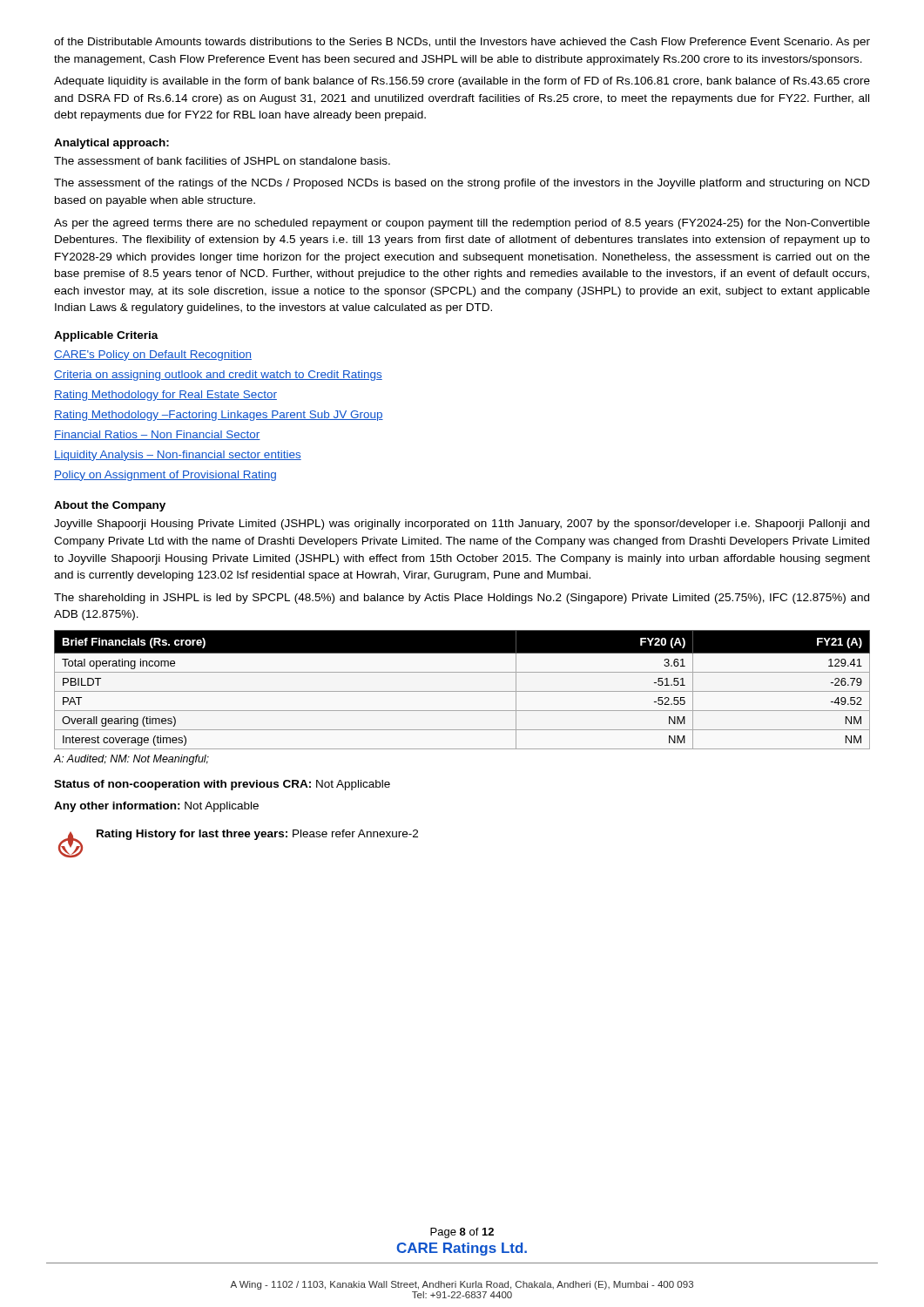The height and width of the screenshot is (1307, 924).
Task: Navigate to the element starting "About the Company"
Action: 110,505
